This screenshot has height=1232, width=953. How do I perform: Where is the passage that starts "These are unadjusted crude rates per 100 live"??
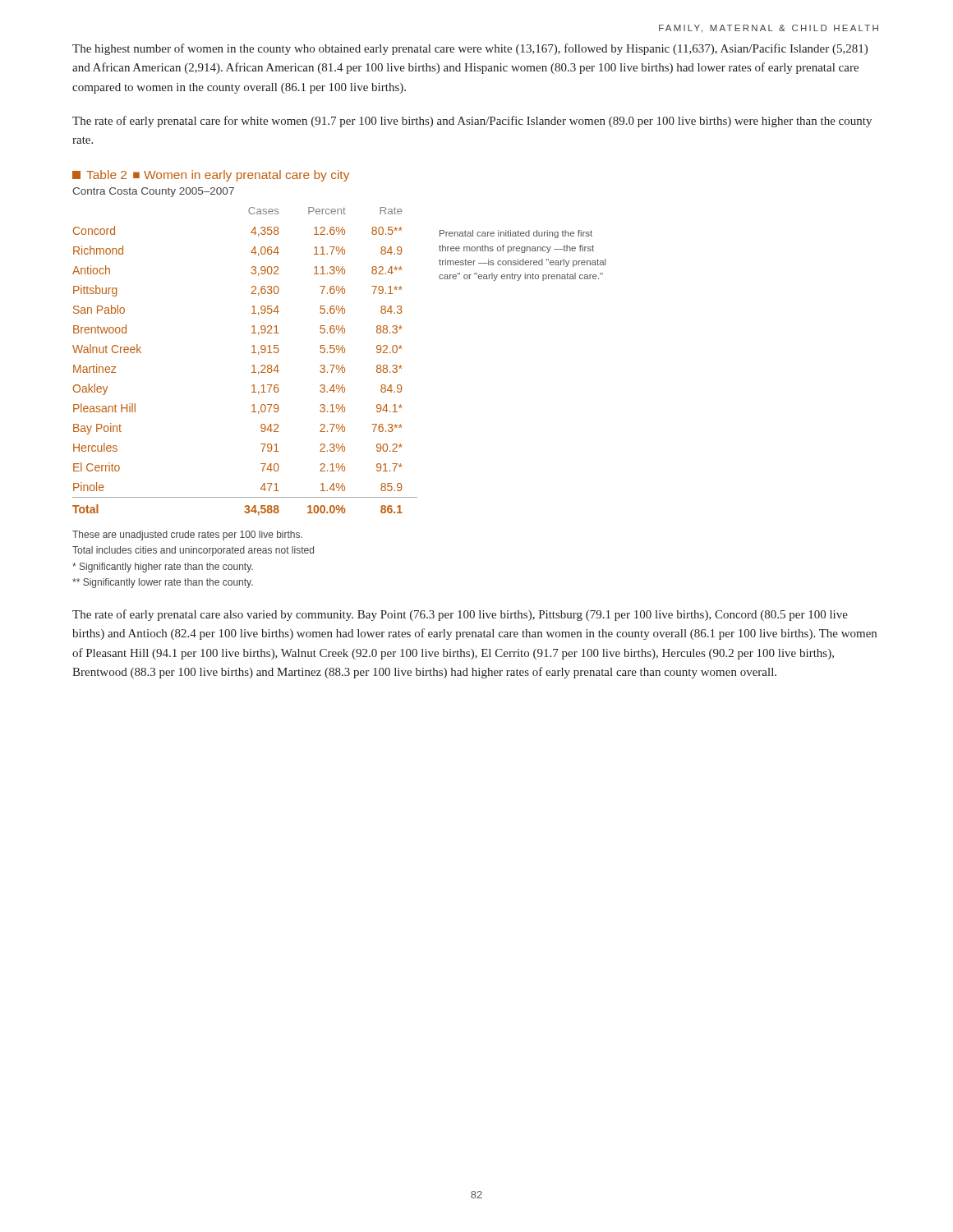point(193,559)
